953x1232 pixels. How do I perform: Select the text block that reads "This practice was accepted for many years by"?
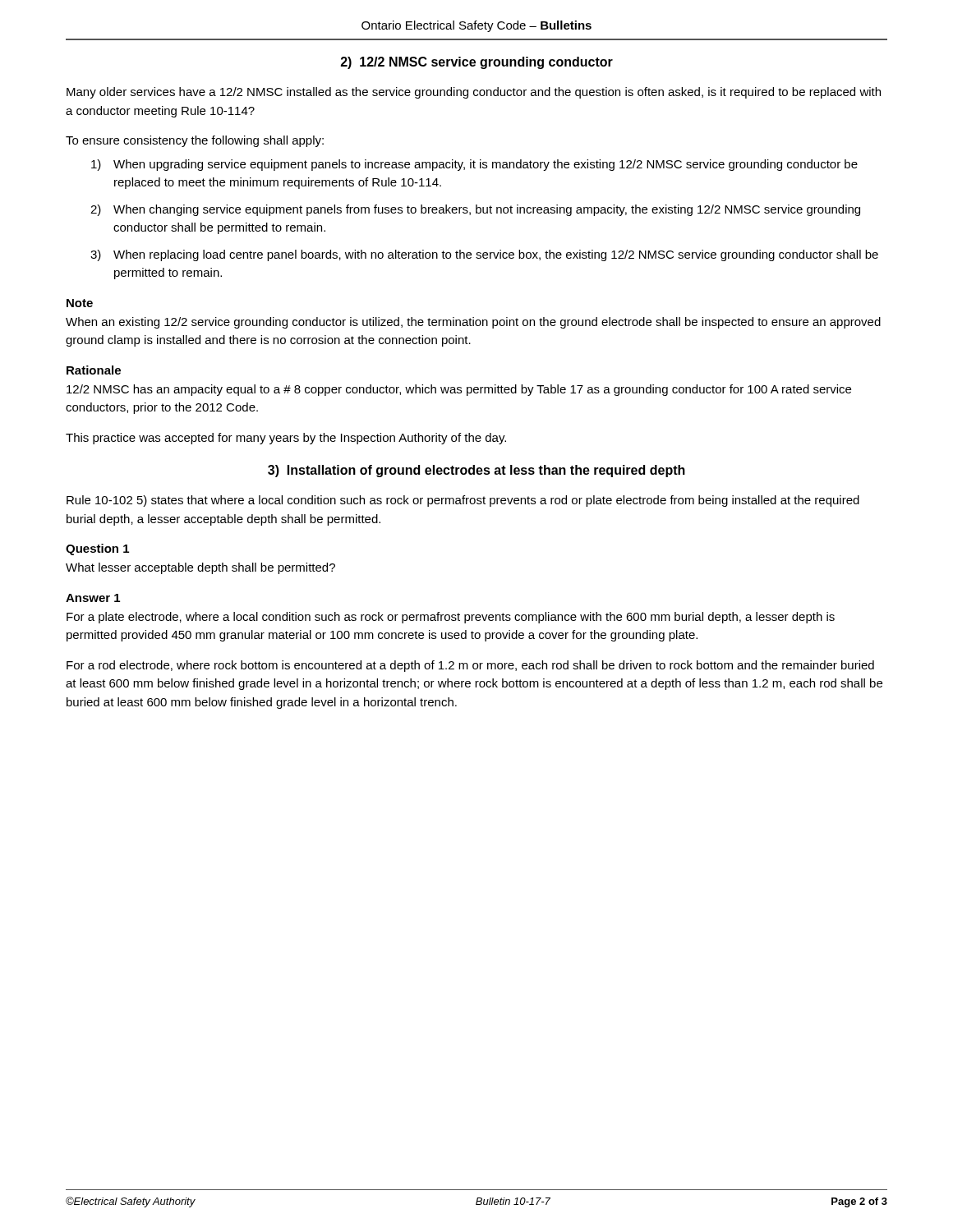[287, 437]
